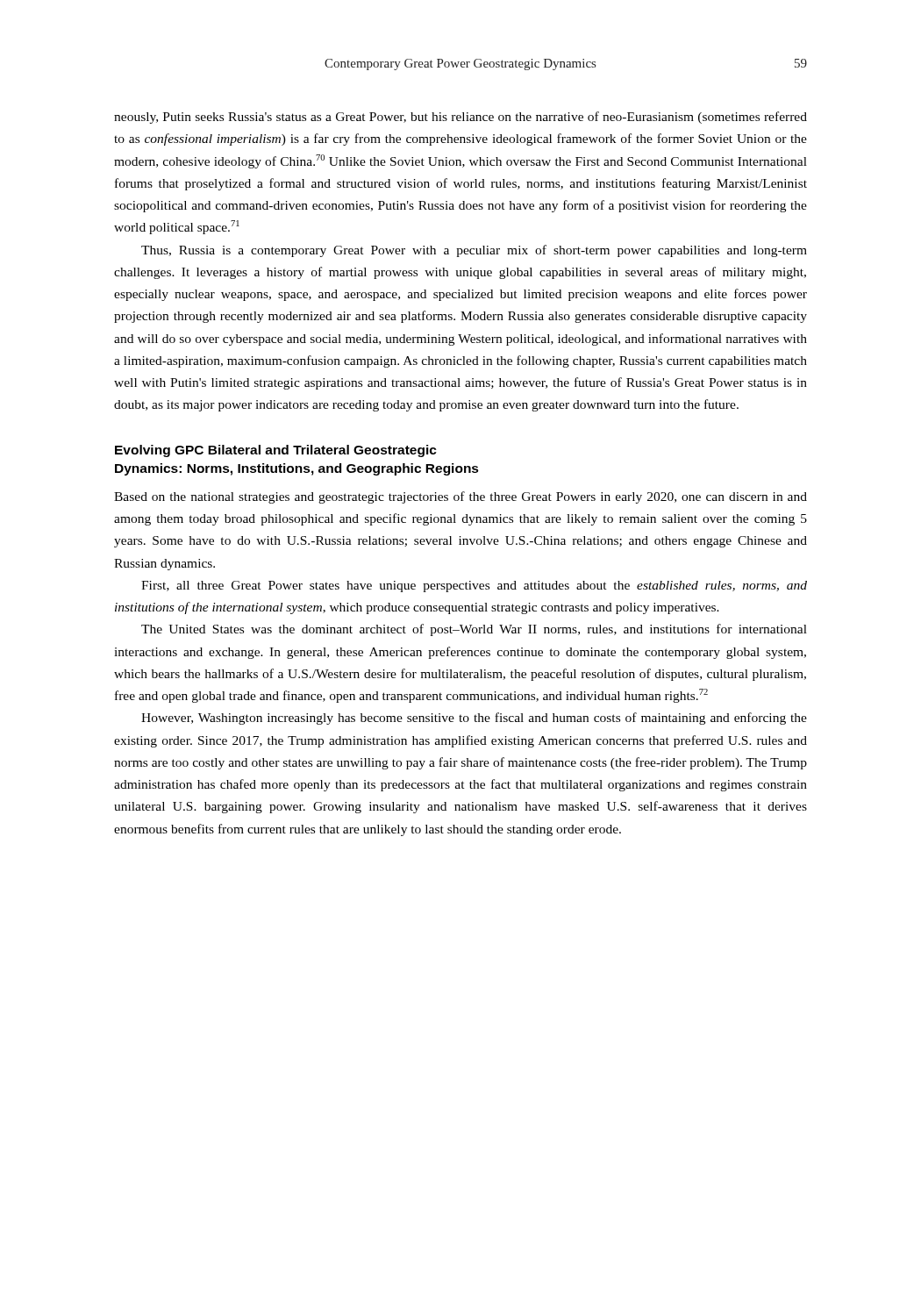Image resolution: width=921 pixels, height=1316 pixels.
Task: Click the passage that begins "Based on the national"
Action: point(460,529)
